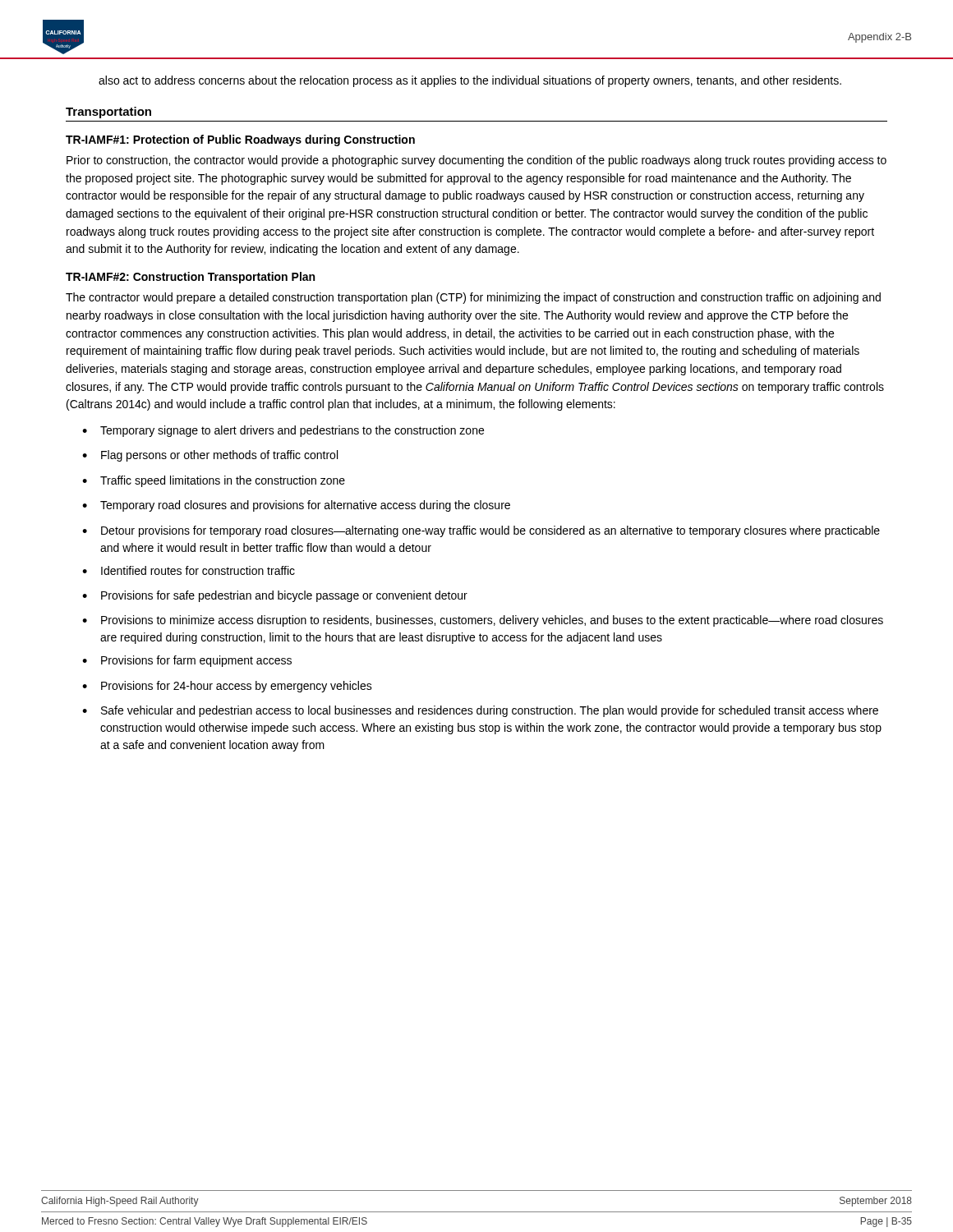Click on the list item that reads "• Identified routes"
Screen dimensions: 1232x953
(189, 570)
